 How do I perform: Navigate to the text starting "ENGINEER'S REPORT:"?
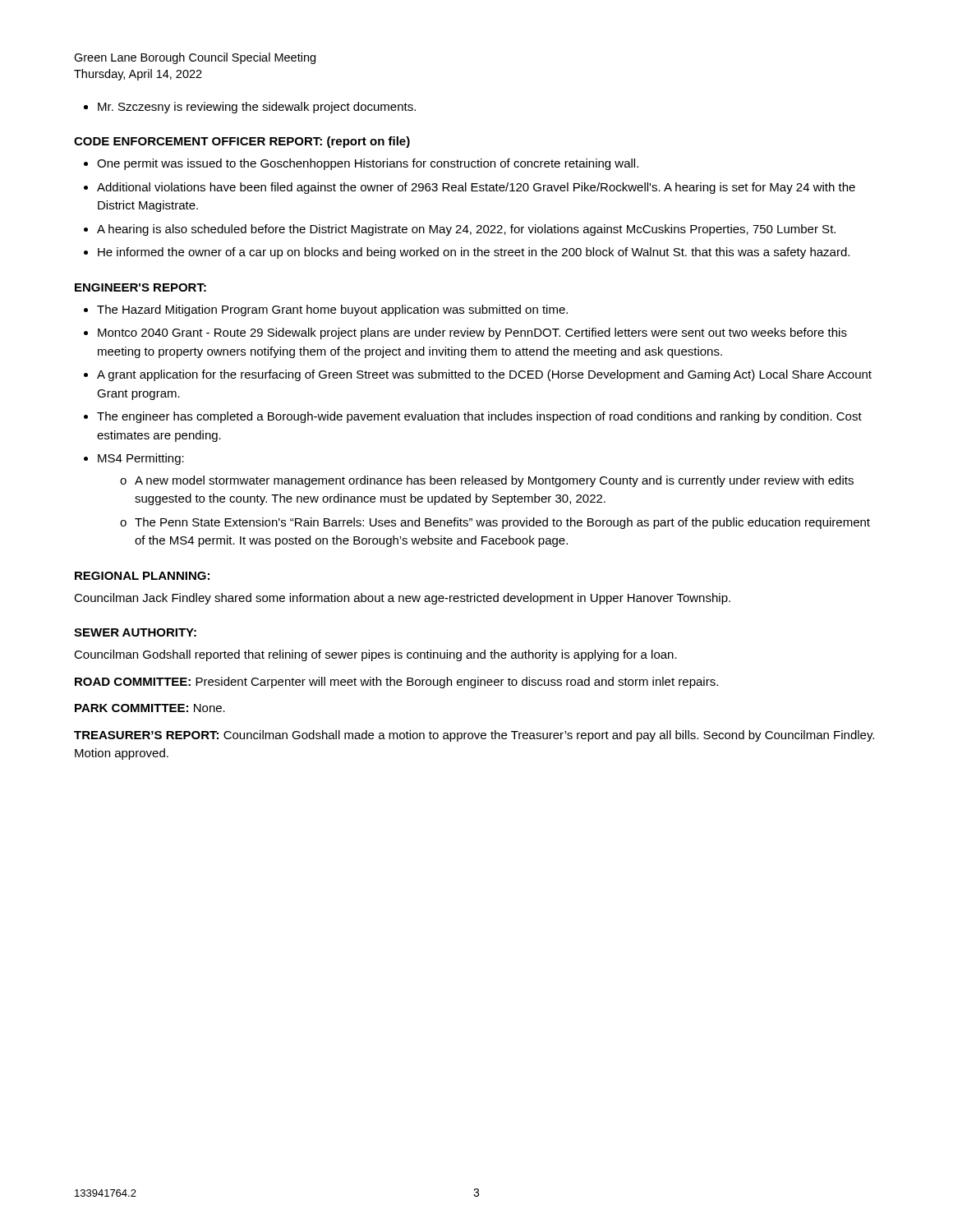pos(140,287)
